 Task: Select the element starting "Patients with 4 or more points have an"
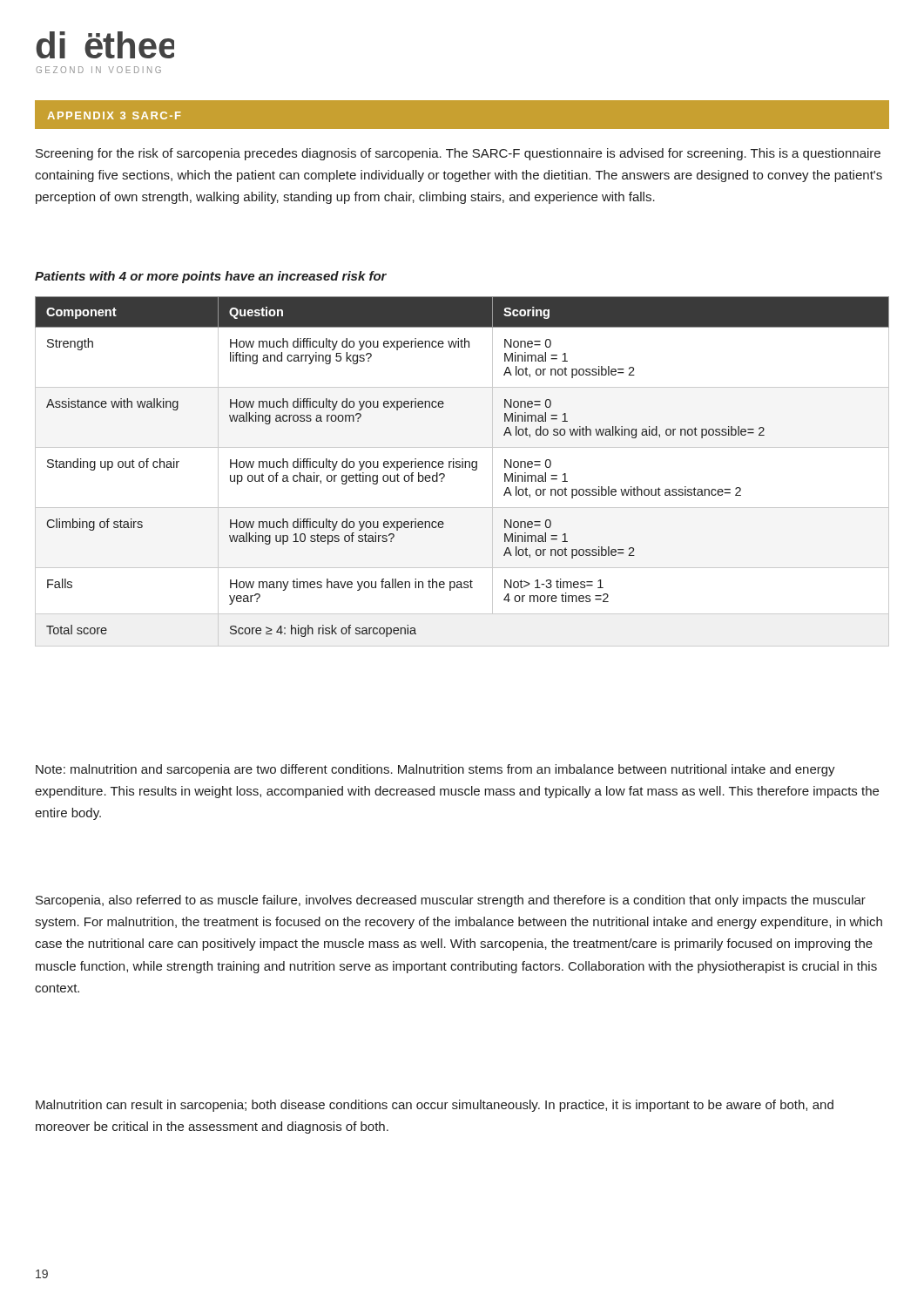tap(211, 276)
